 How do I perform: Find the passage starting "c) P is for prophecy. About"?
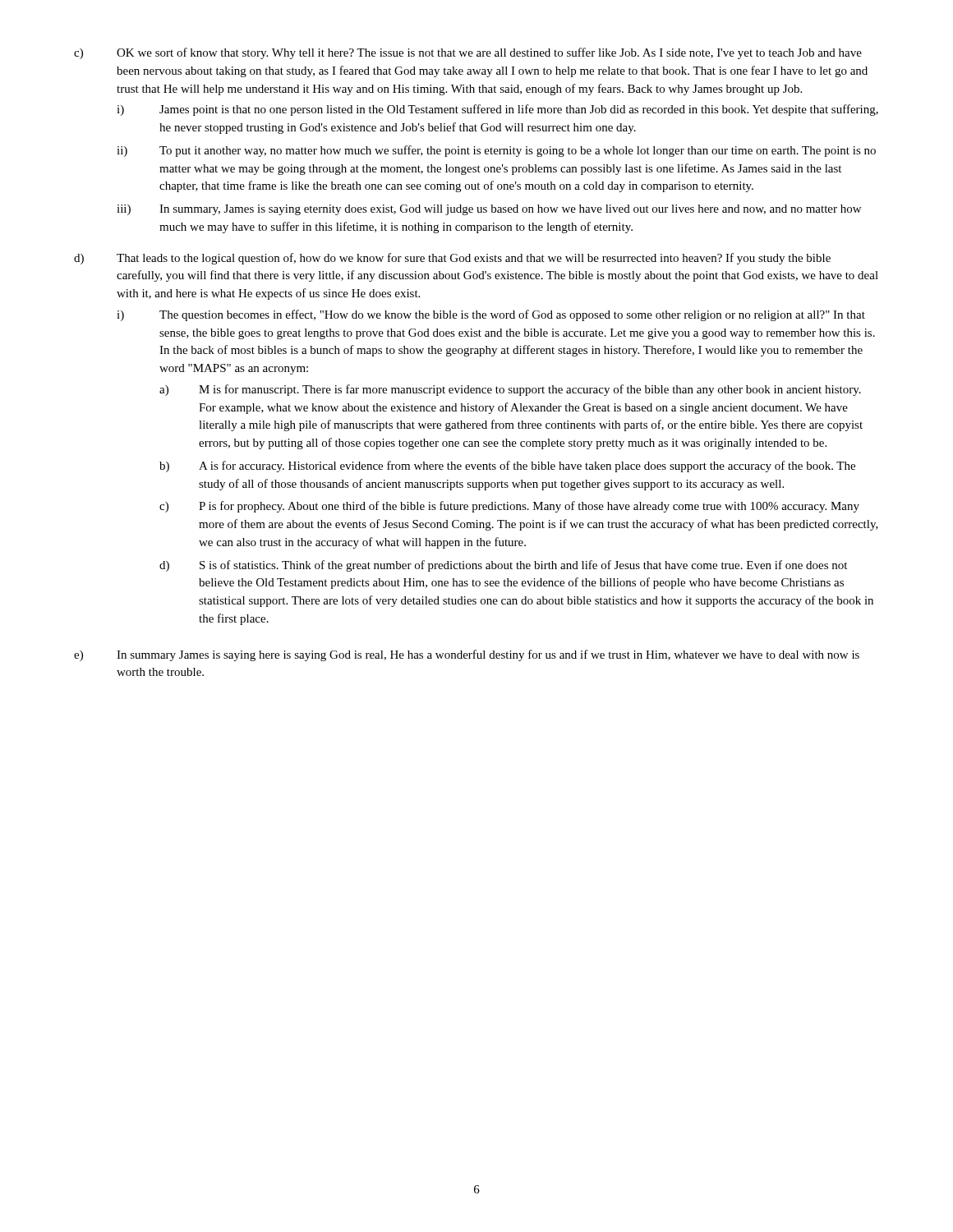[x=519, y=525]
